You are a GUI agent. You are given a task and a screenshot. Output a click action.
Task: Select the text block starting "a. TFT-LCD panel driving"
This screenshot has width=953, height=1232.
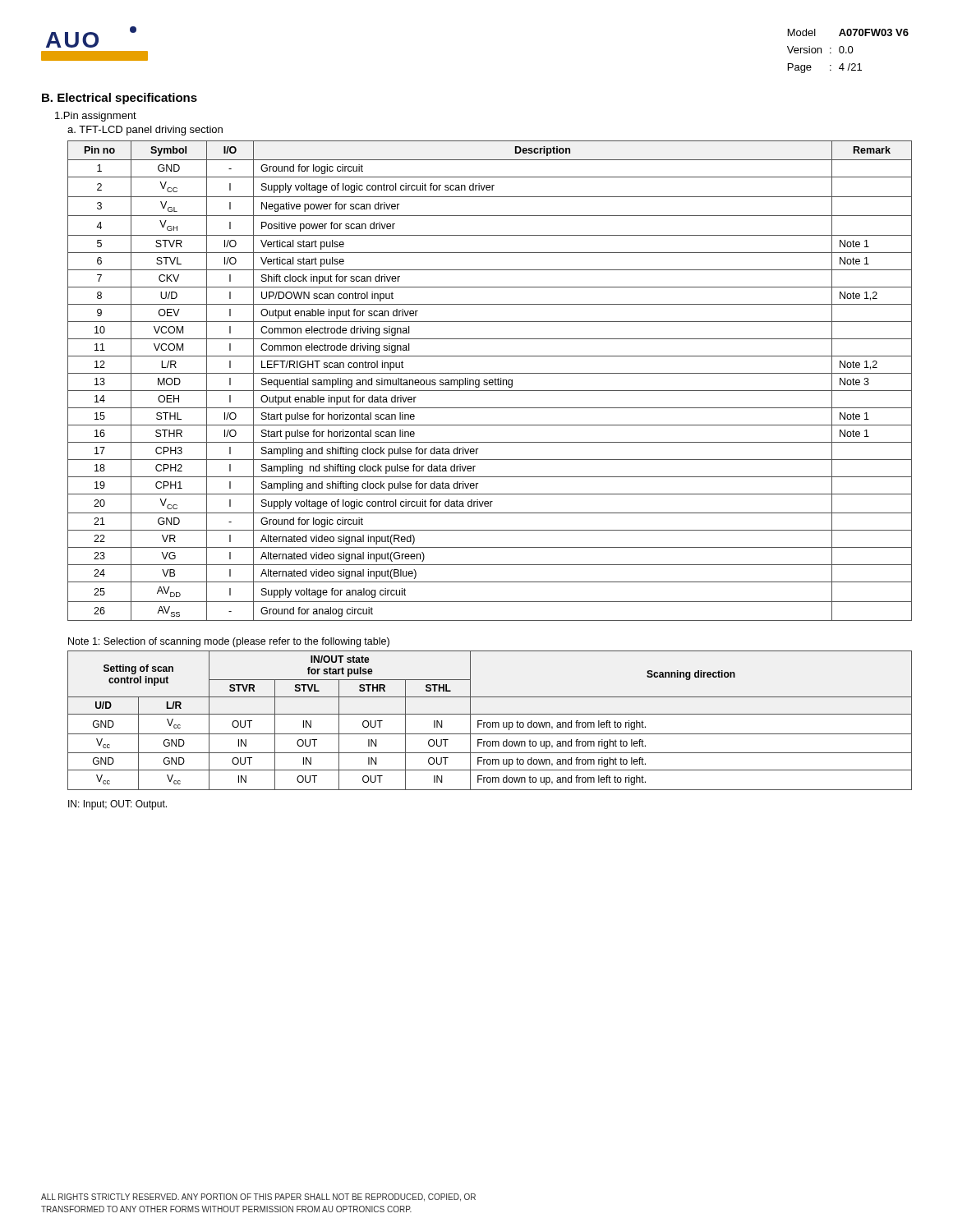point(145,130)
